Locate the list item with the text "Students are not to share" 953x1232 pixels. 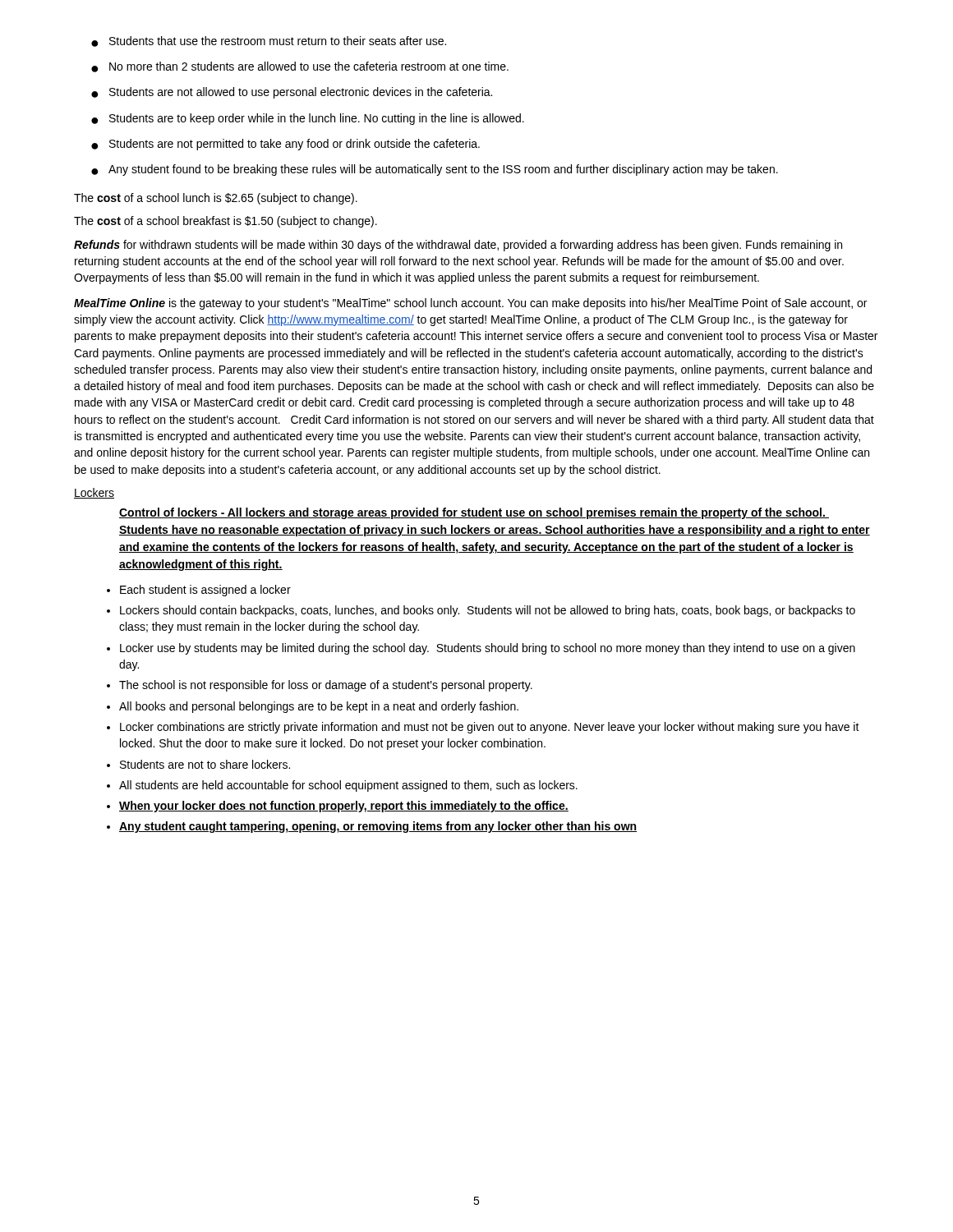pyautogui.click(x=205, y=764)
